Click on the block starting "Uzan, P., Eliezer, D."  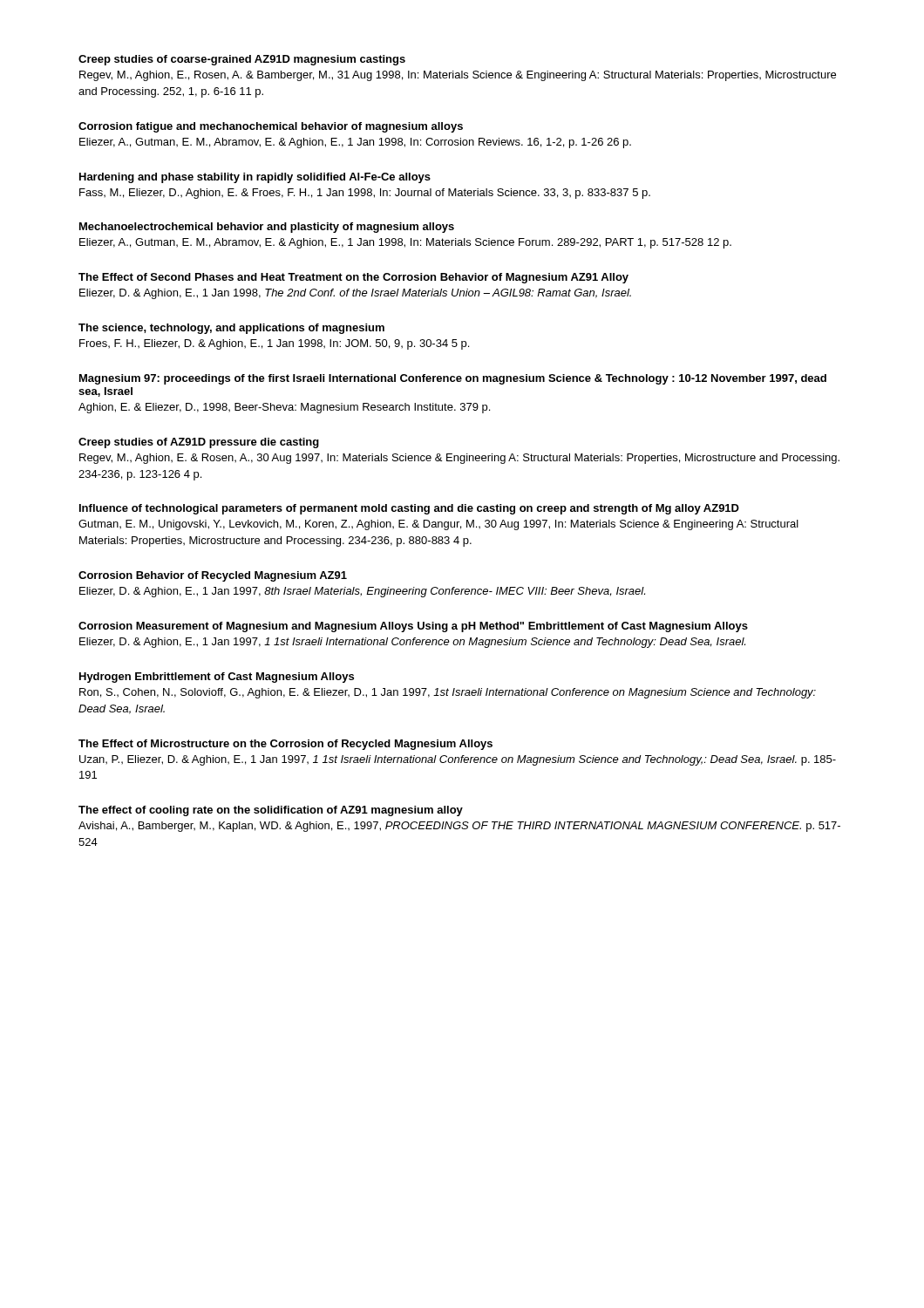[x=457, y=767]
